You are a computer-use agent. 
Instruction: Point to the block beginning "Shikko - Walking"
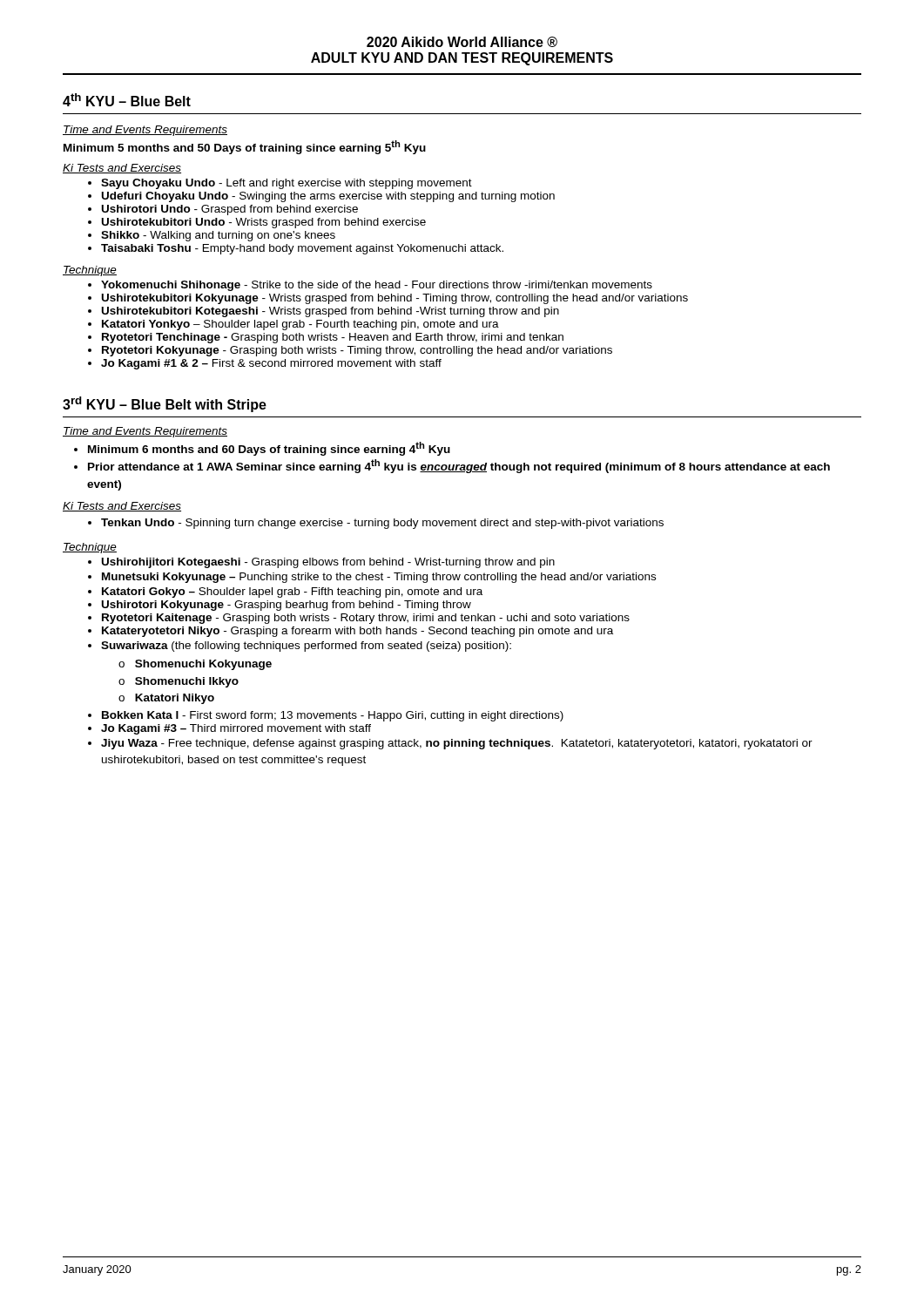(x=218, y=235)
